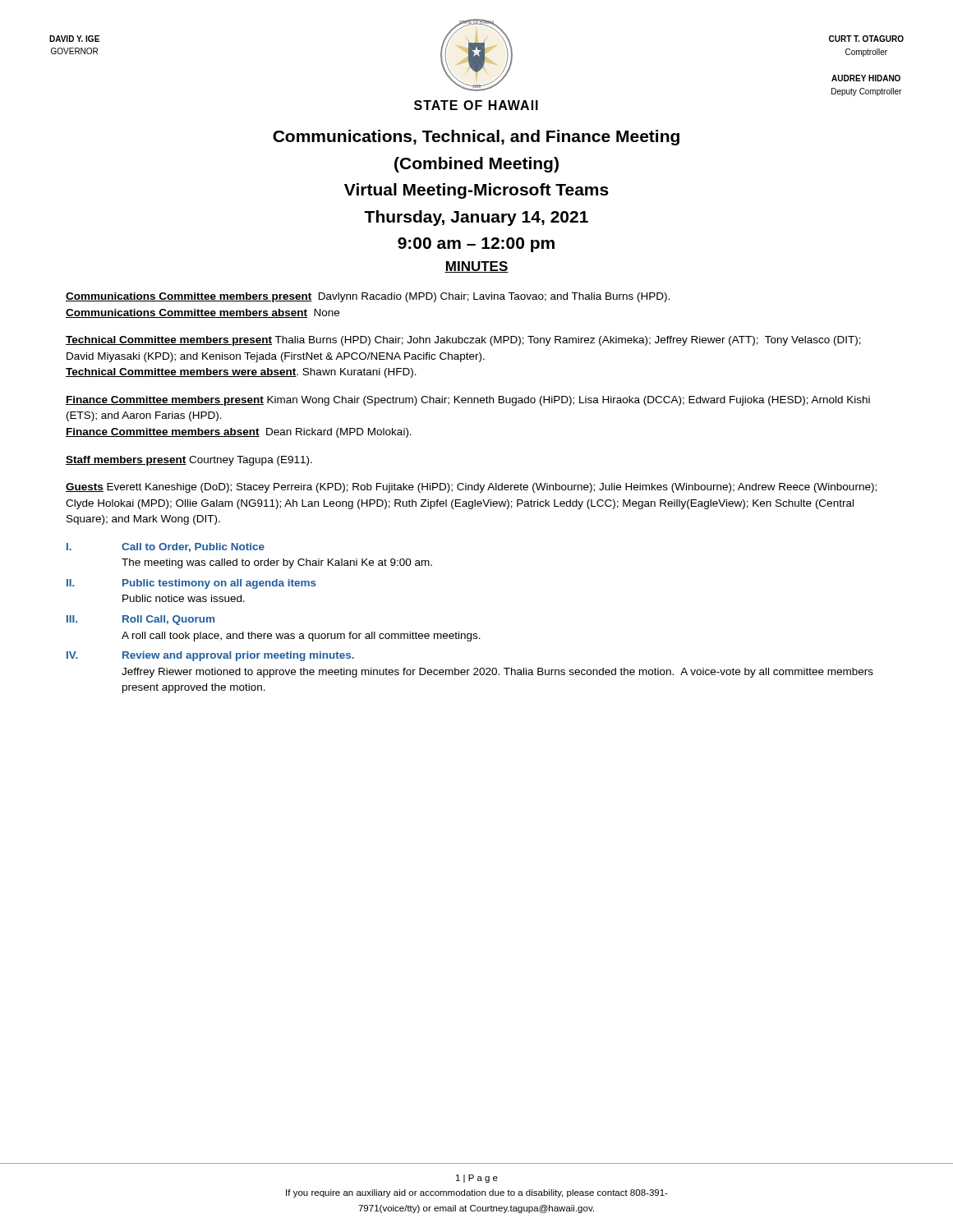Select the region starting "IV. Review and approval prior meeting minutes."
This screenshot has width=953, height=1232.
476,671
